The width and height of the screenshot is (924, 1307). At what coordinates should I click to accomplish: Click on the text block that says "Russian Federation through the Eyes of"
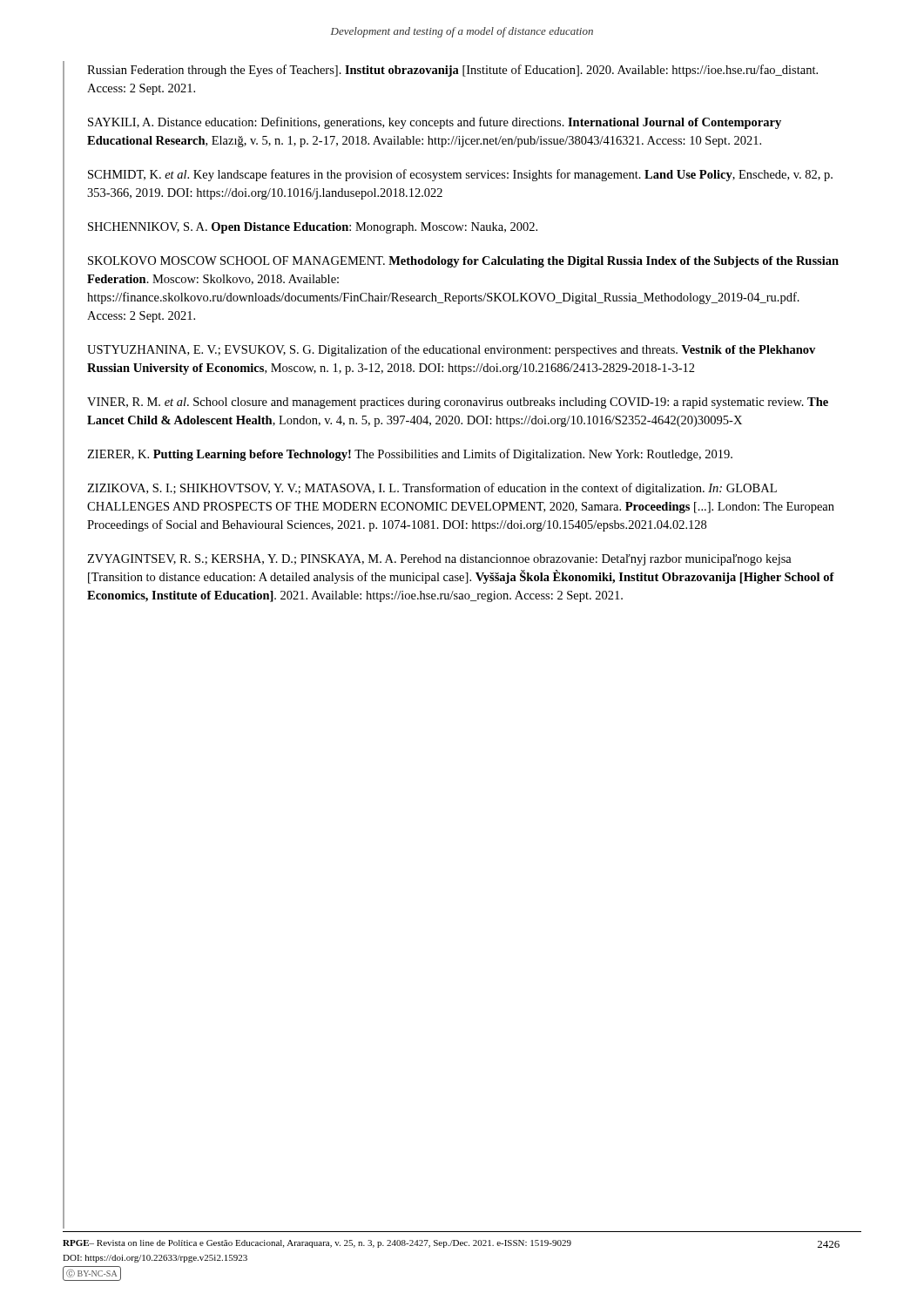click(453, 79)
